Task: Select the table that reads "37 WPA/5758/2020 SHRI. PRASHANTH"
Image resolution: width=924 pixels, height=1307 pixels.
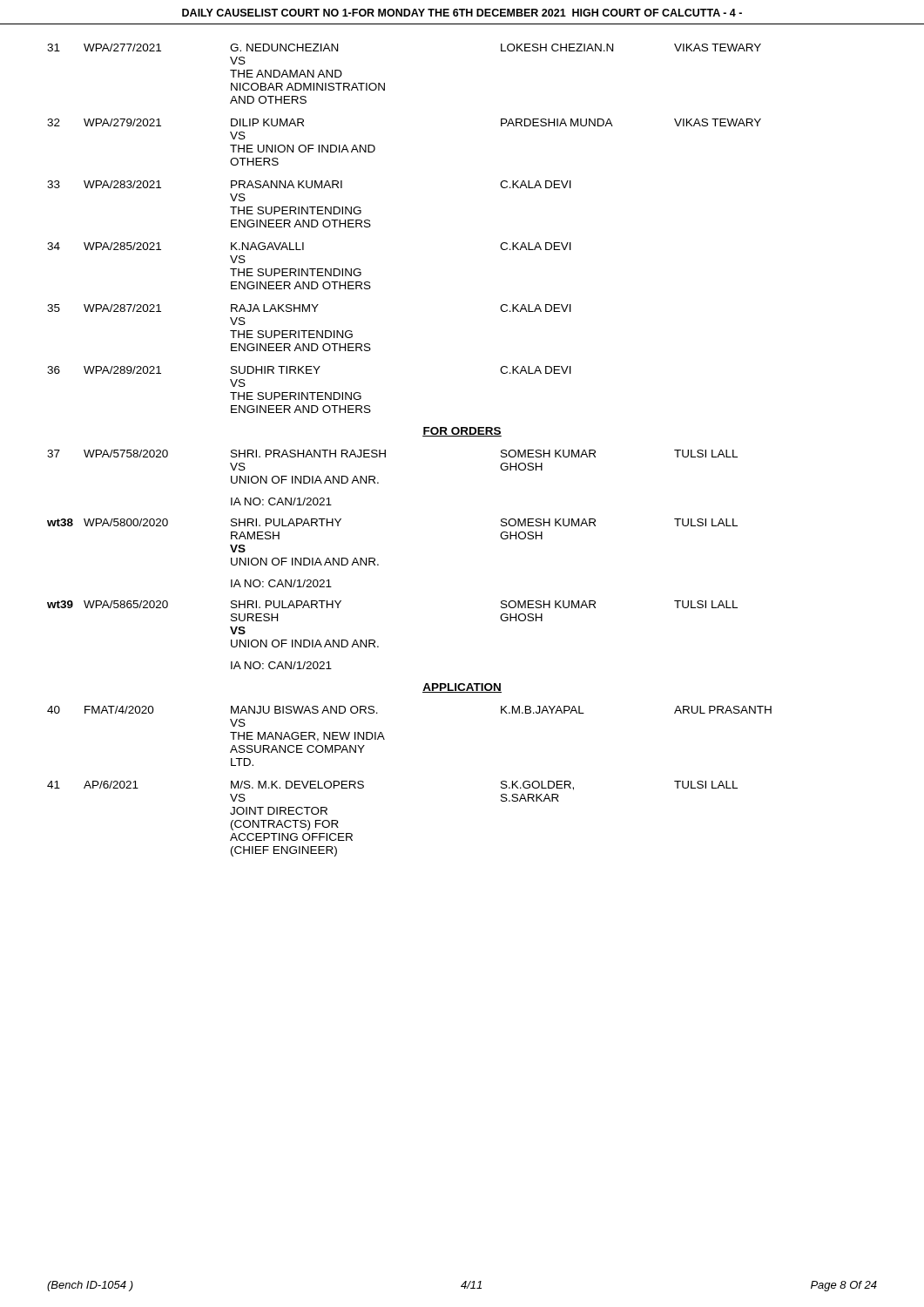Action: [x=462, y=559]
